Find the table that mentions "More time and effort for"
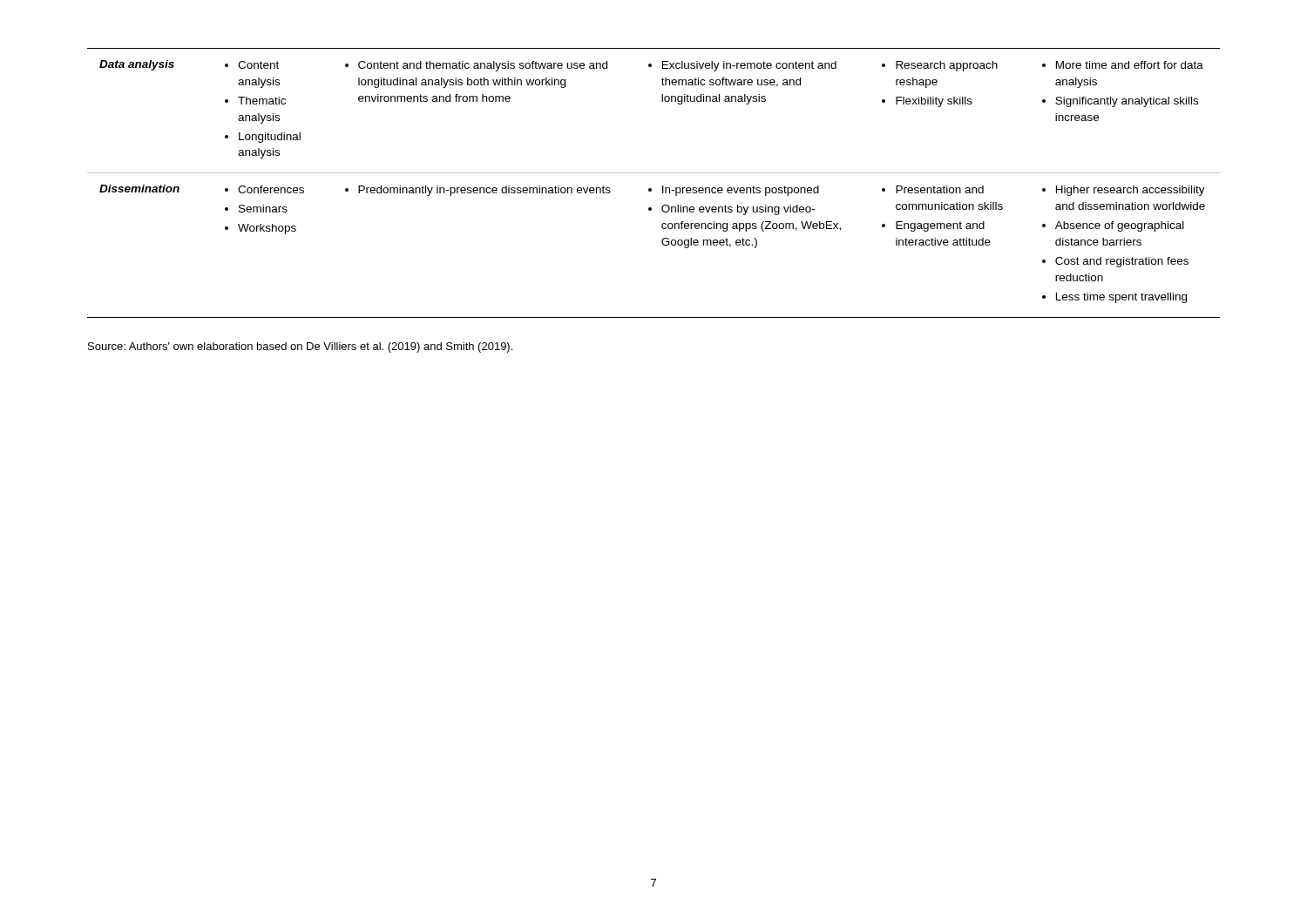Screen dimensions: 924x1307 point(654,183)
